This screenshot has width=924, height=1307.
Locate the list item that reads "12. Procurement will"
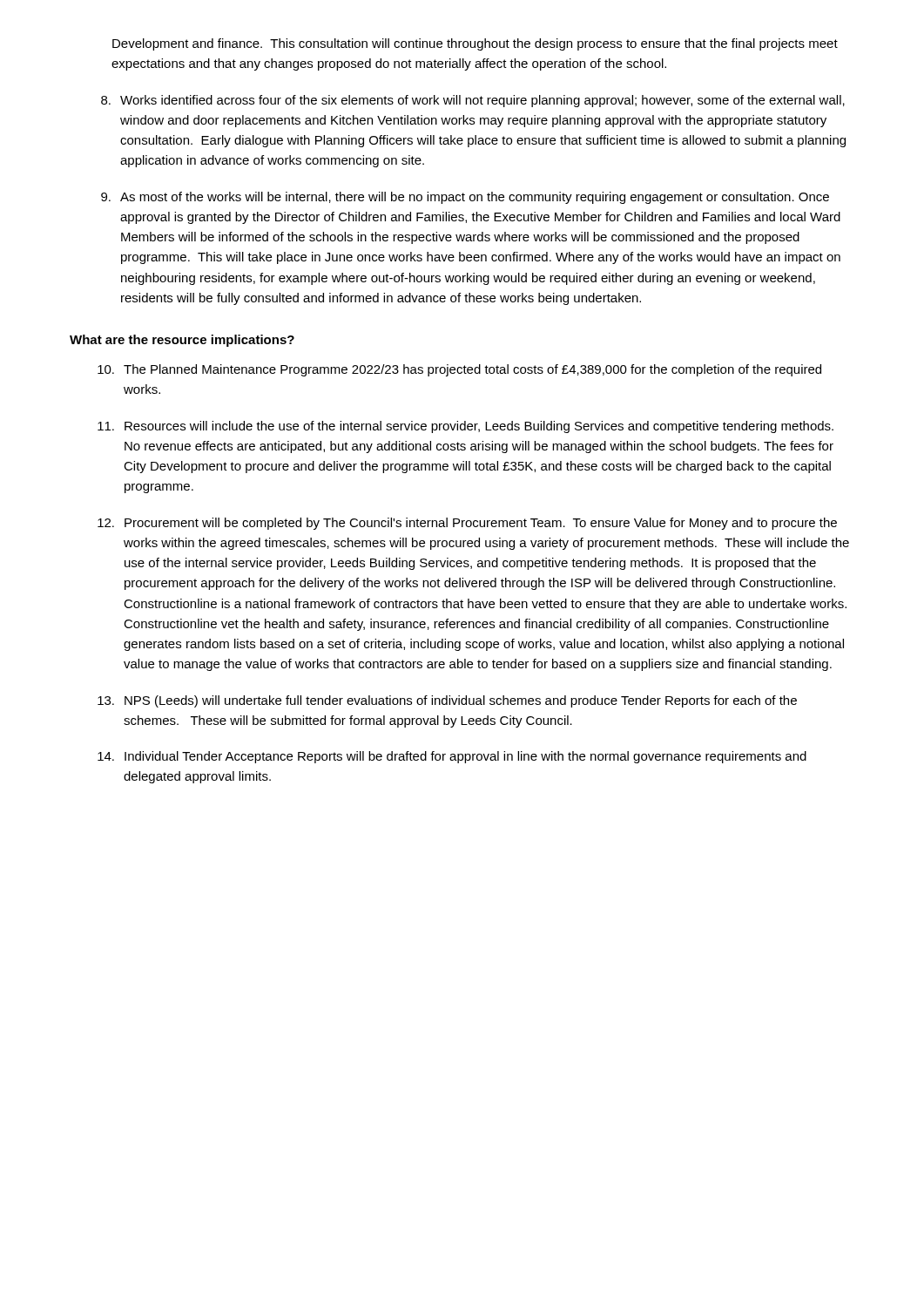tap(462, 593)
